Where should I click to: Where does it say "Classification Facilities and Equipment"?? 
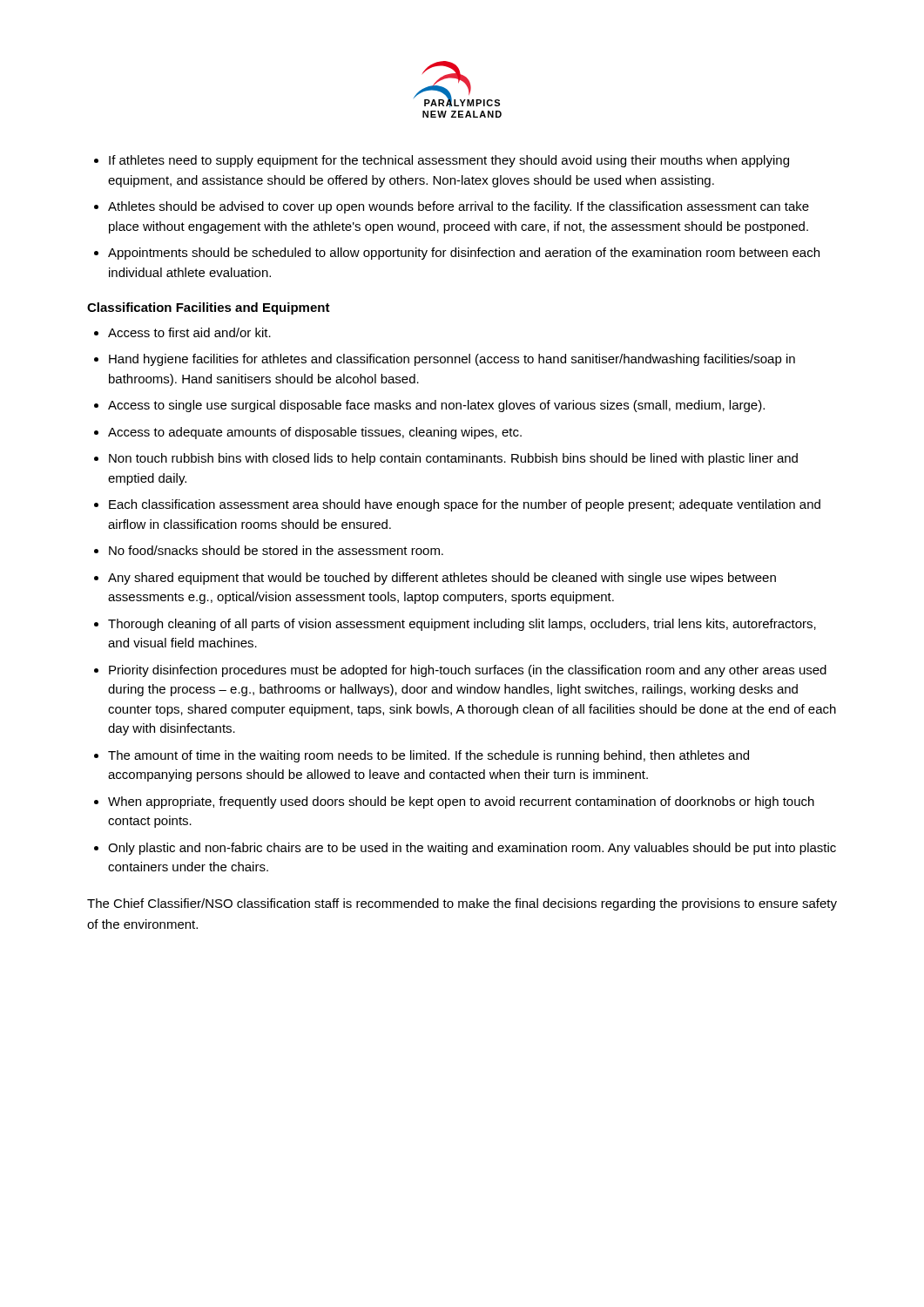208,307
